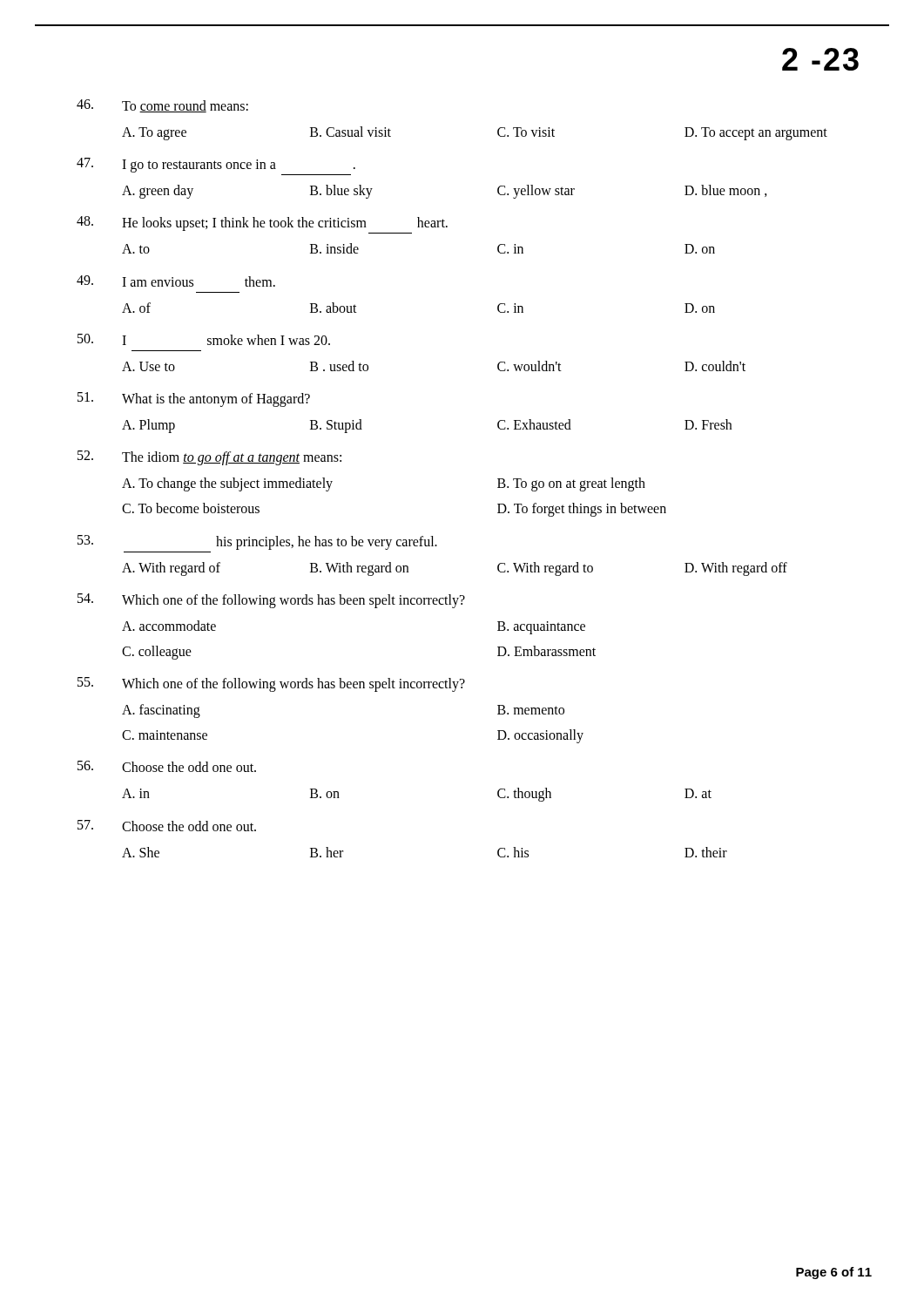This screenshot has height=1307, width=924.
Task: Select the passage starting "A. accommodate B. acquaintance"
Action: tap(497, 639)
